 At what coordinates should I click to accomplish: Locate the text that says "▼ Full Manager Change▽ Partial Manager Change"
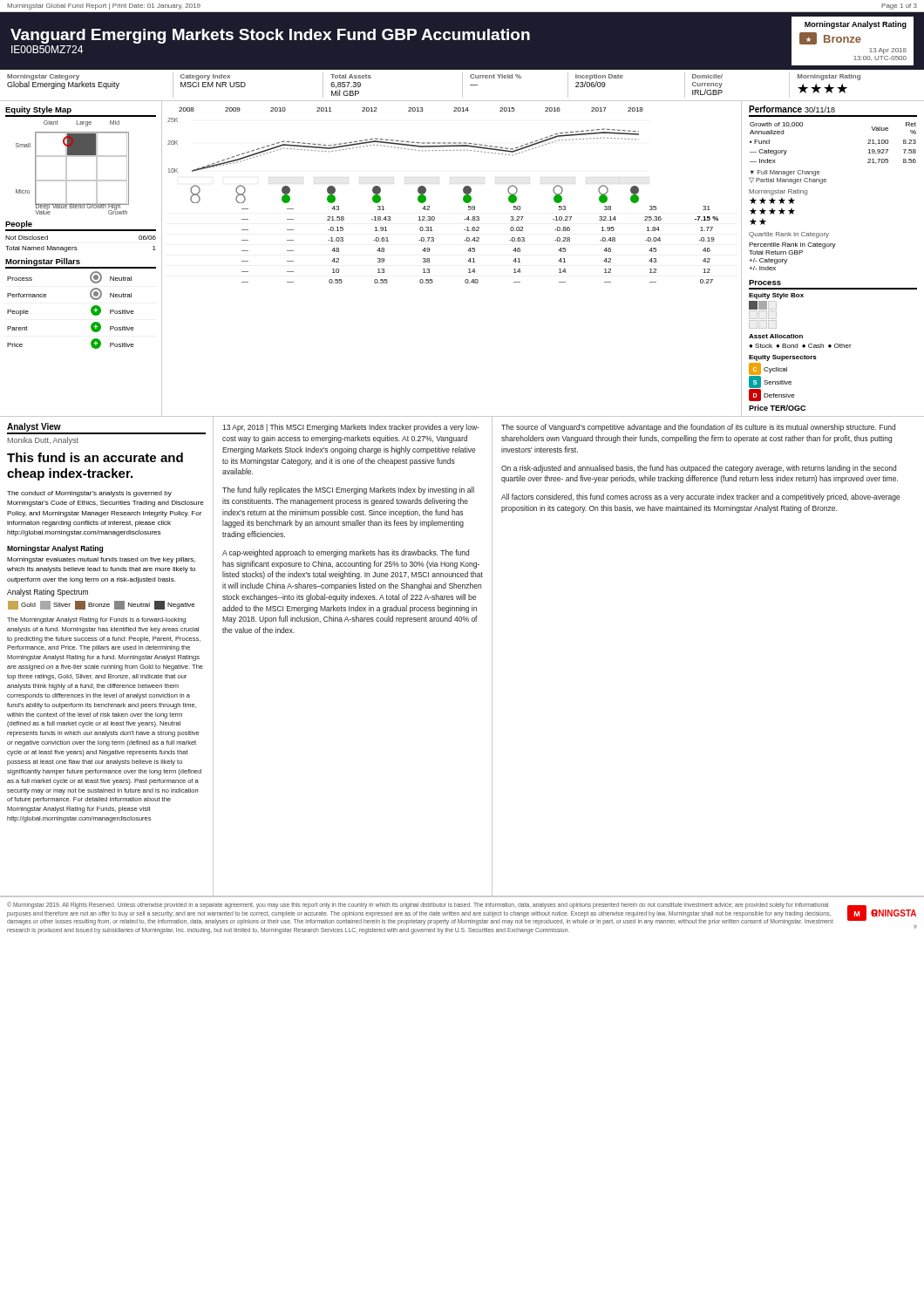click(x=788, y=176)
